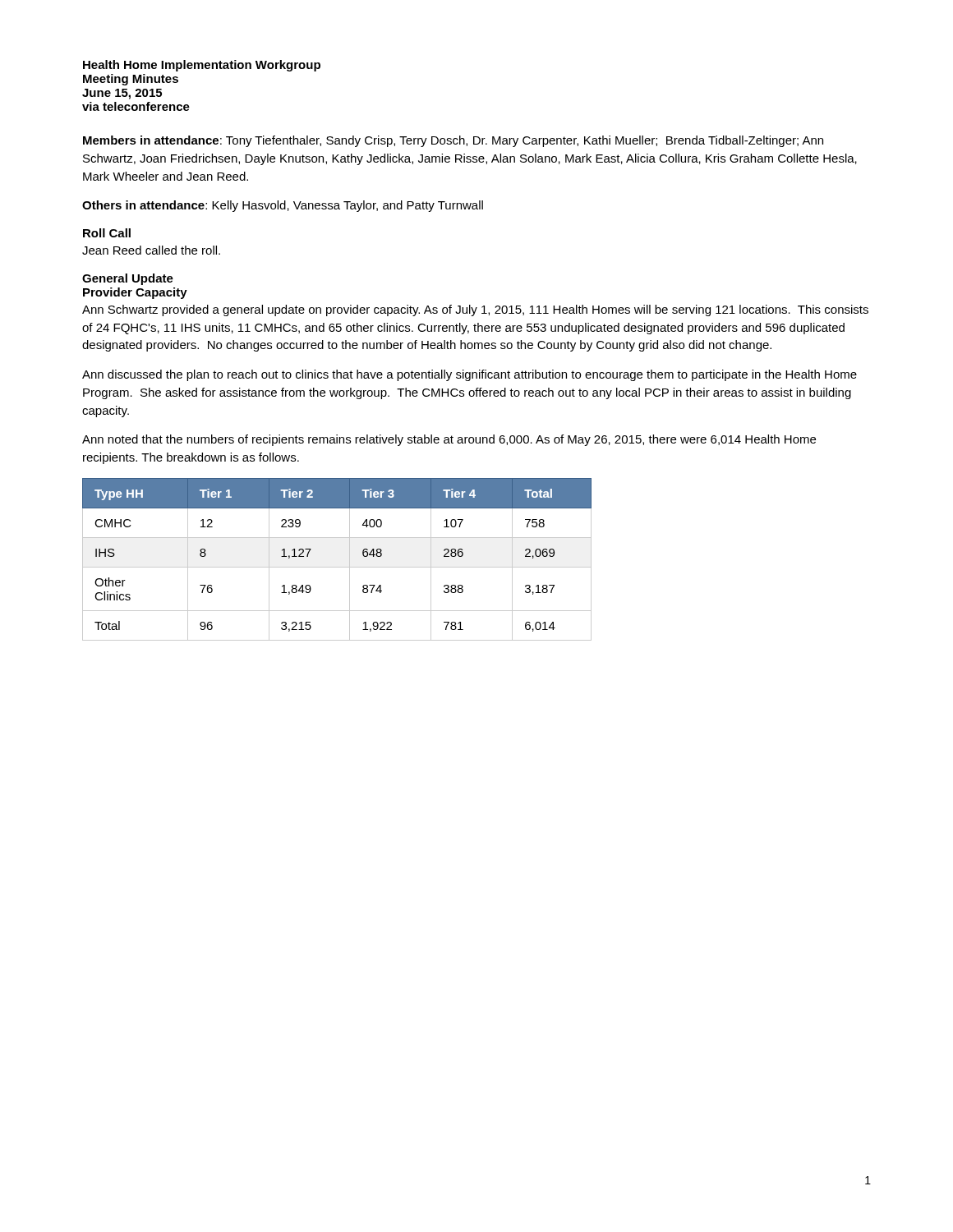Click on the title with the text "Health Home Implementation Workgroup Meeting Minutes"
Screen dimensions: 1232x953
point(202,66)
